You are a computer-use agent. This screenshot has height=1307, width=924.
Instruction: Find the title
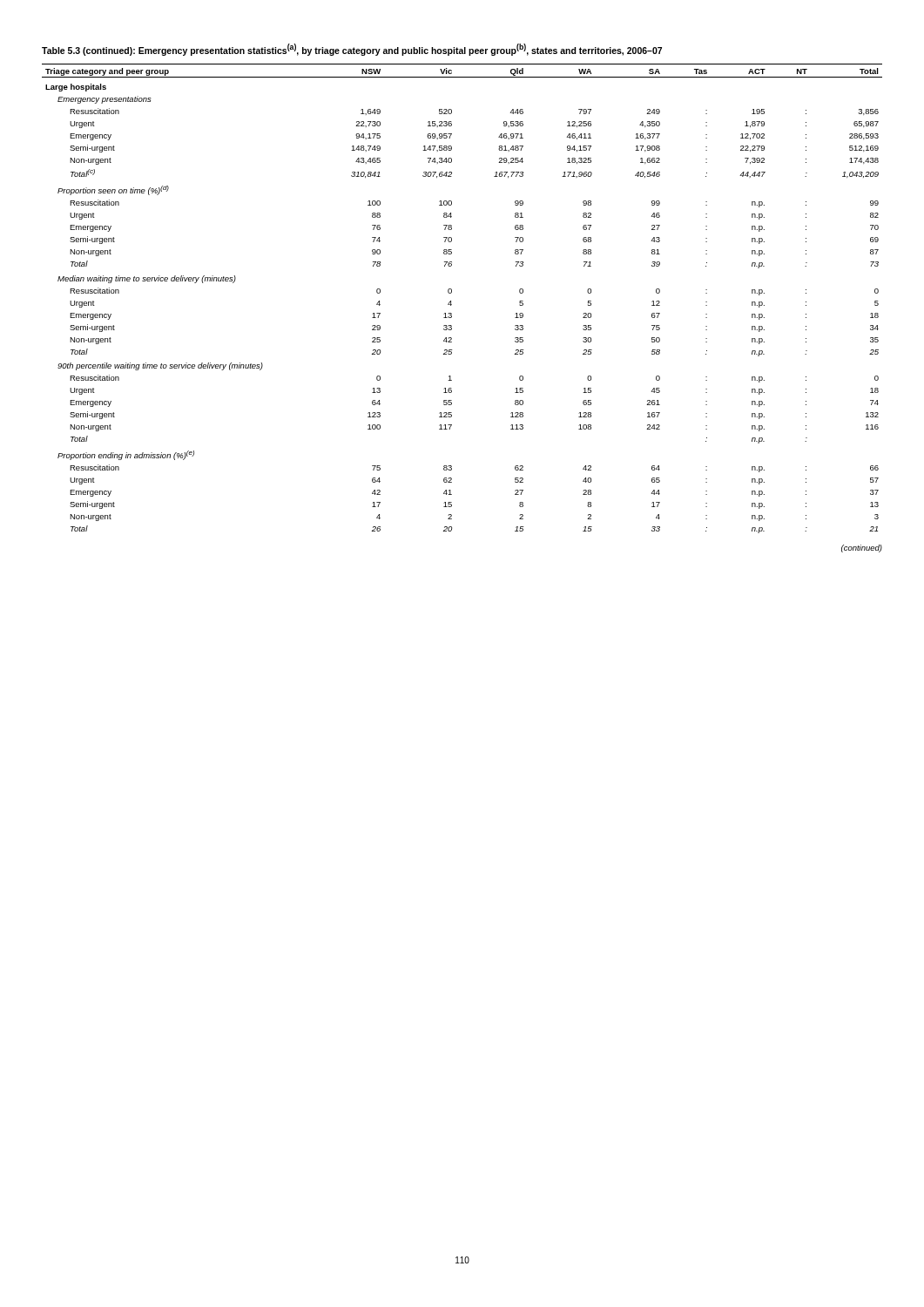[x=352, y=49]
